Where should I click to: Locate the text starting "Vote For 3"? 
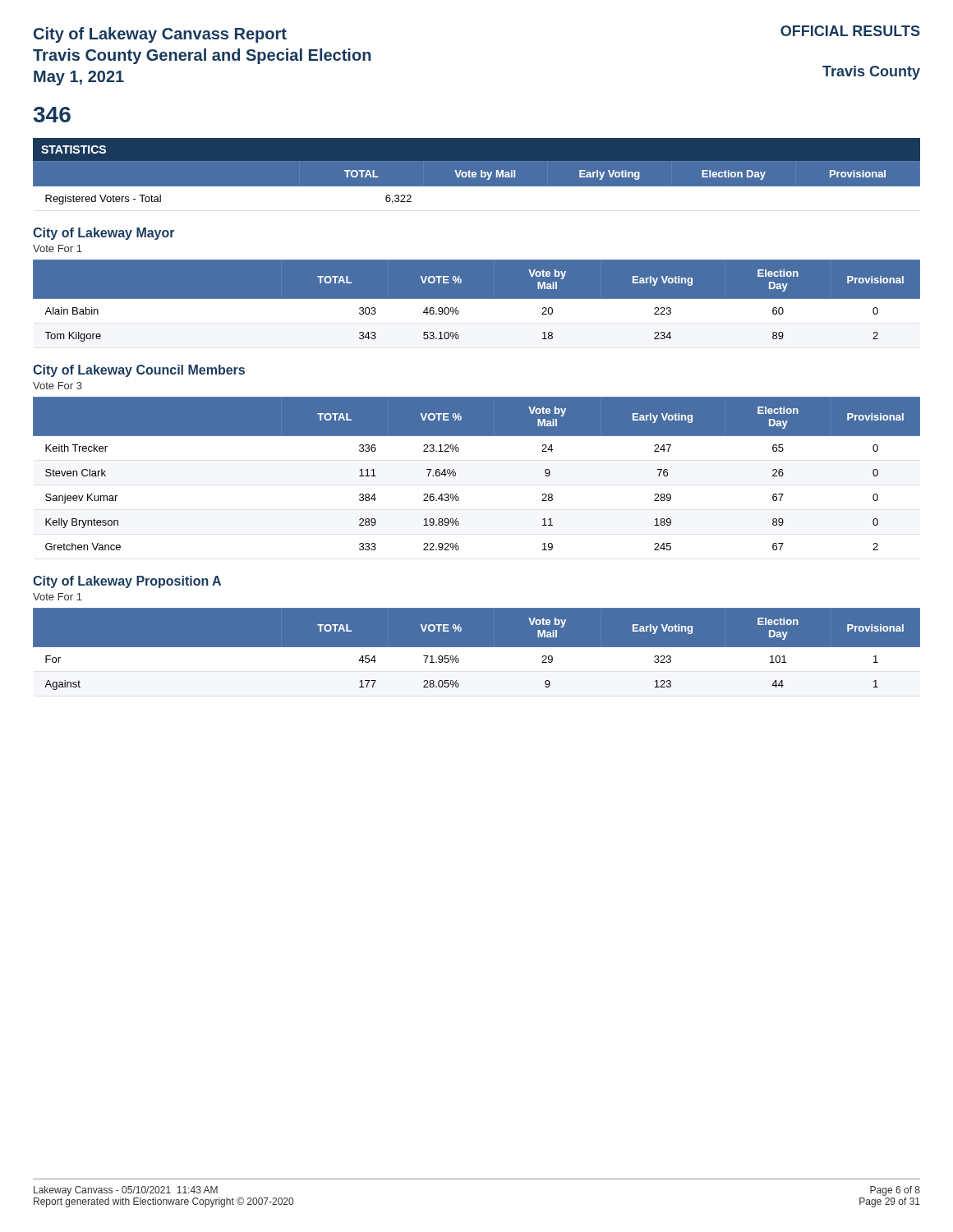(x=58, y=386)
